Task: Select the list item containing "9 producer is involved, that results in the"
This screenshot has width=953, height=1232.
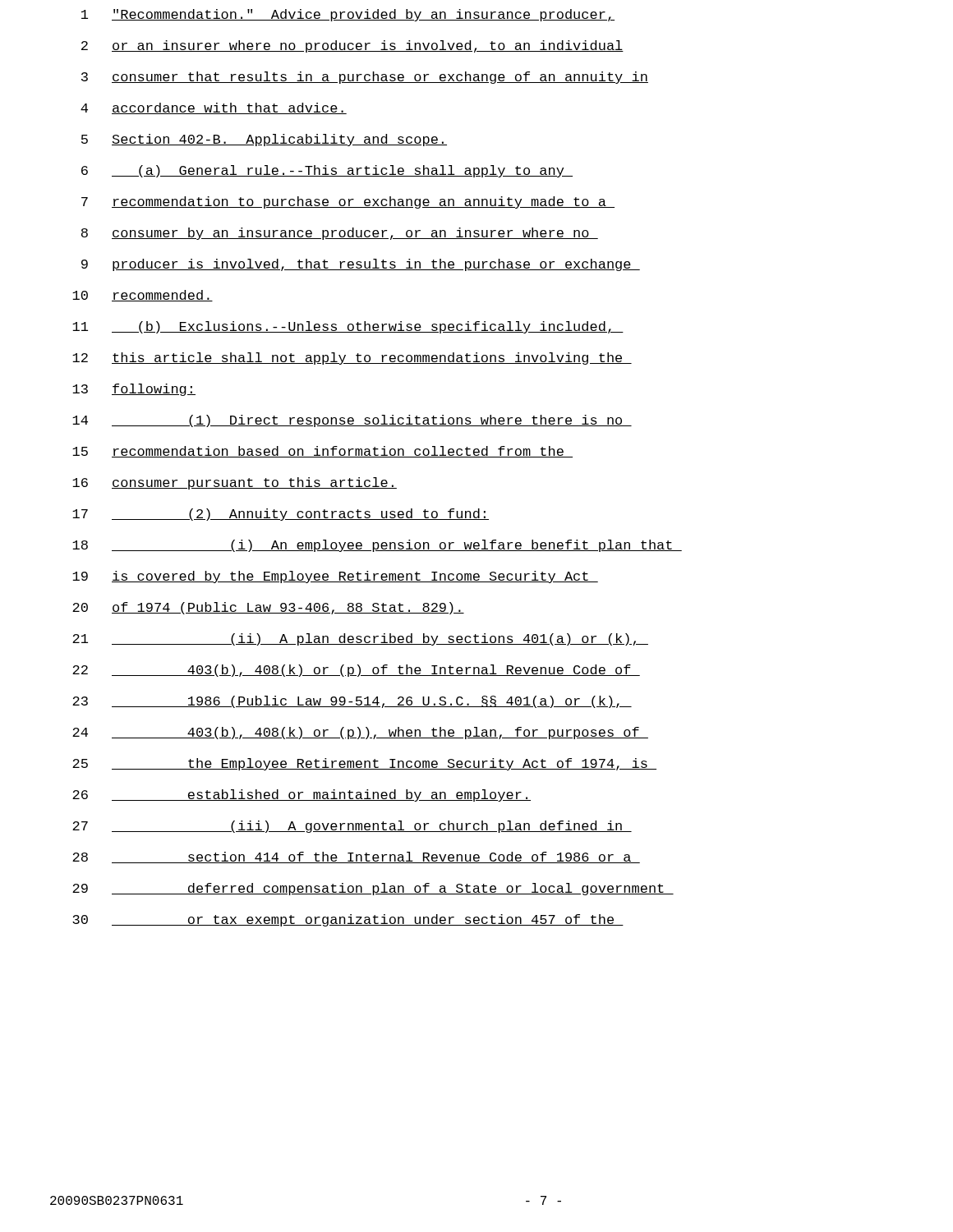Action: click(x=345, y=265)
